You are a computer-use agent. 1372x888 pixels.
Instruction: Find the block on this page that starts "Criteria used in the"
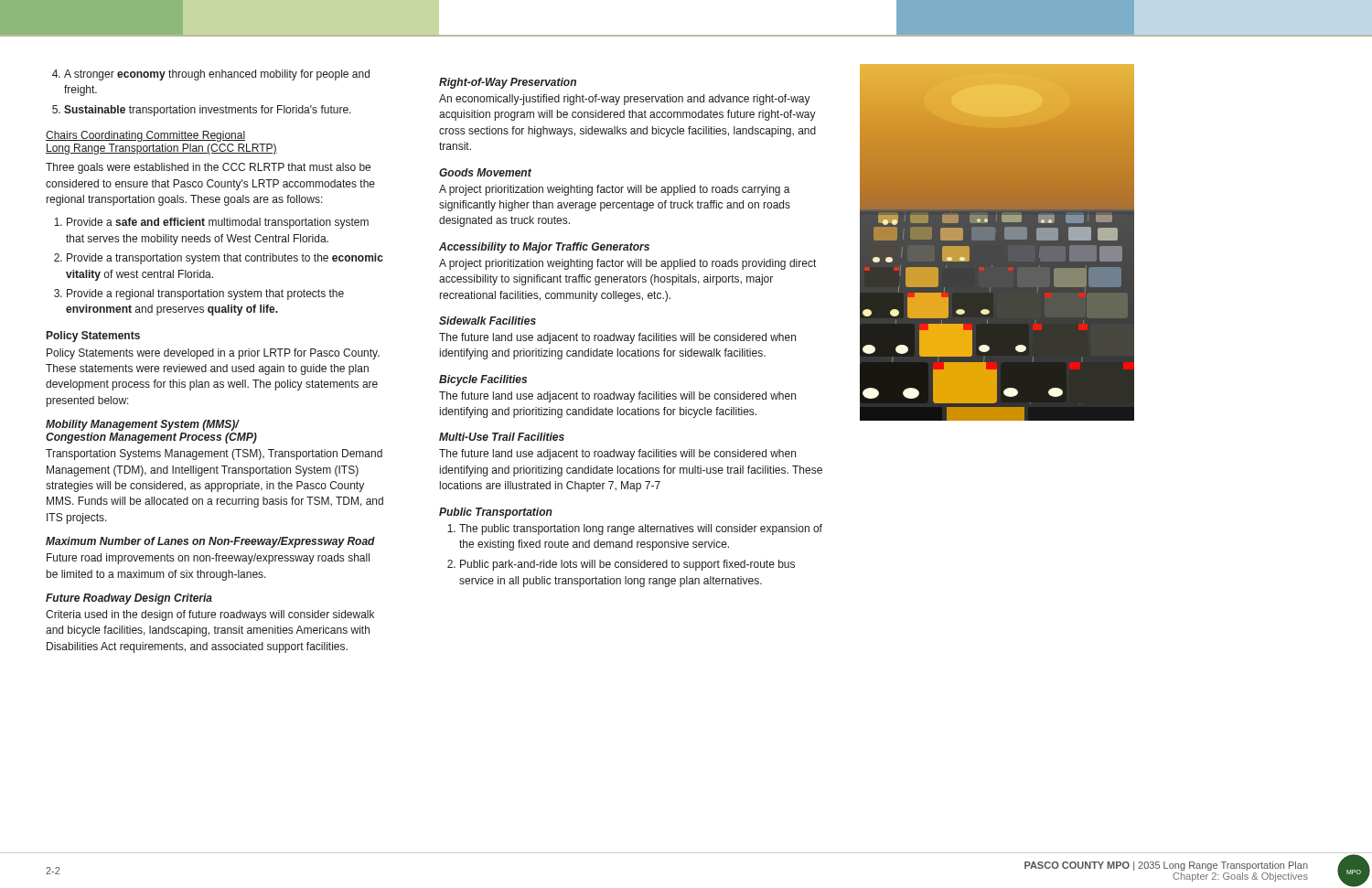[210, 630]
